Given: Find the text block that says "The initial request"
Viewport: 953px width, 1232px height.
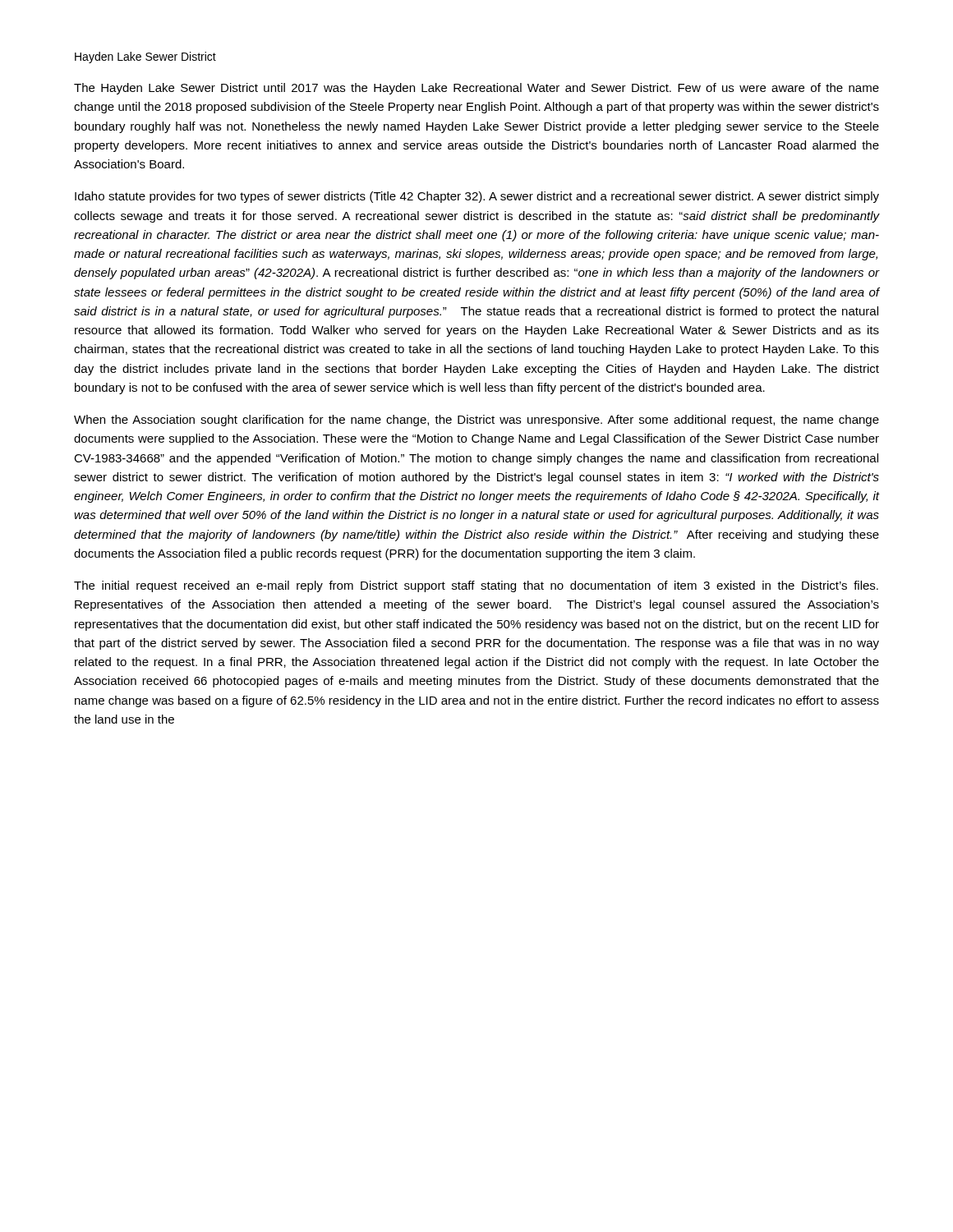Looking at the screenshot, I should click(x=476, y=652).
